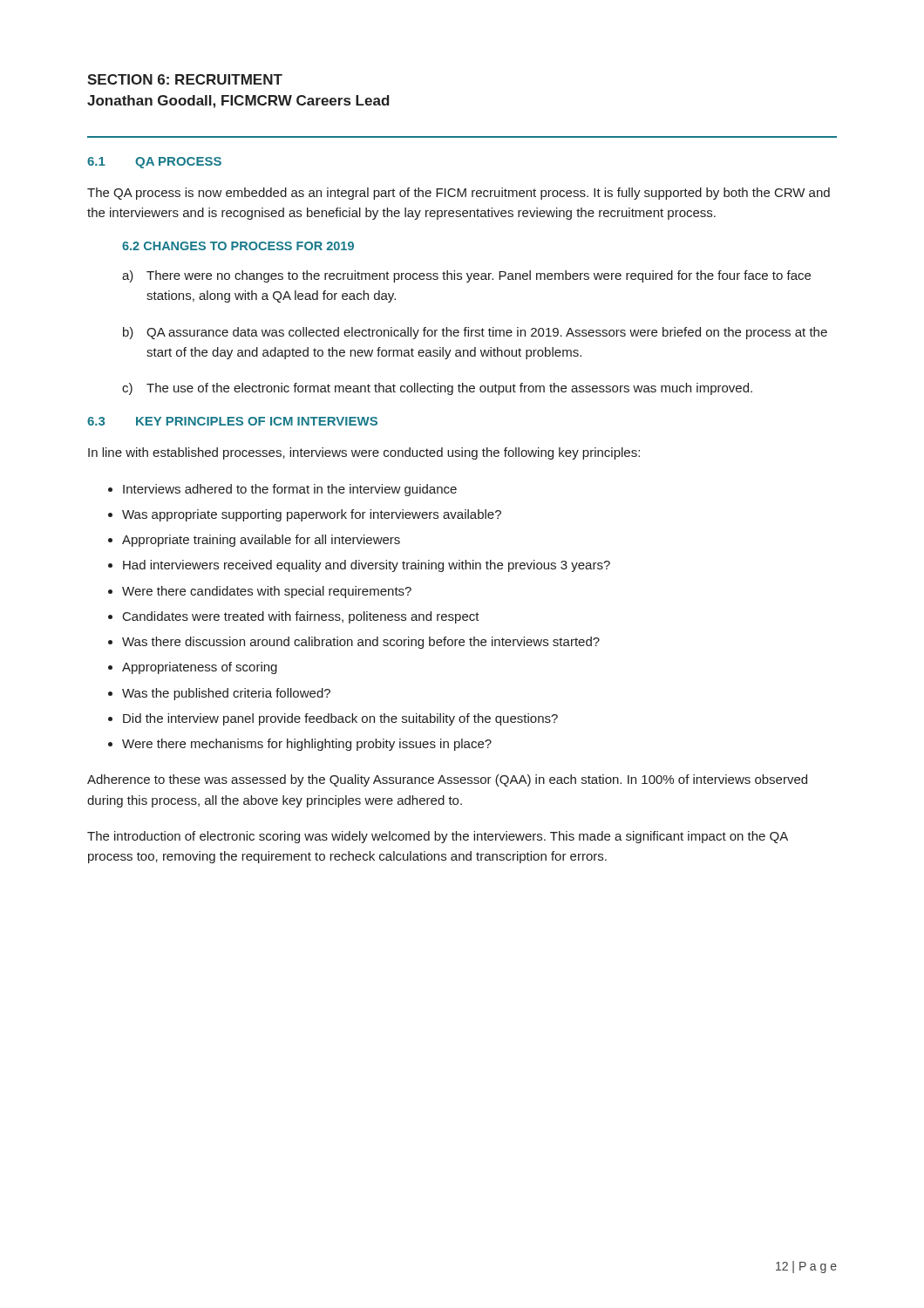924x1308 pixels.
Task: Where does it say "Appropriateness of scoring"?
Action: click(200, 667)
